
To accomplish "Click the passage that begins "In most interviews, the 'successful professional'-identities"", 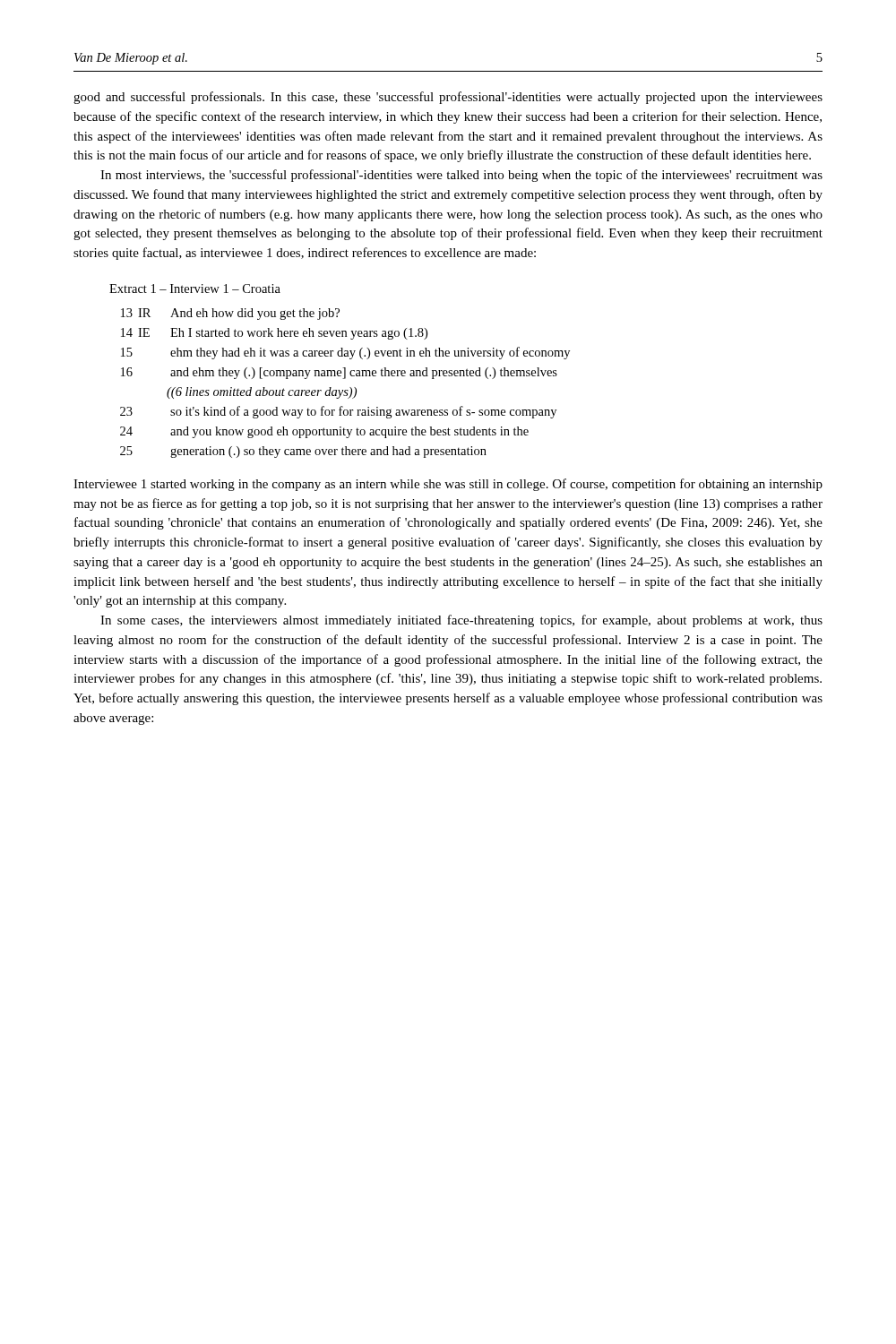I will 448,214.
